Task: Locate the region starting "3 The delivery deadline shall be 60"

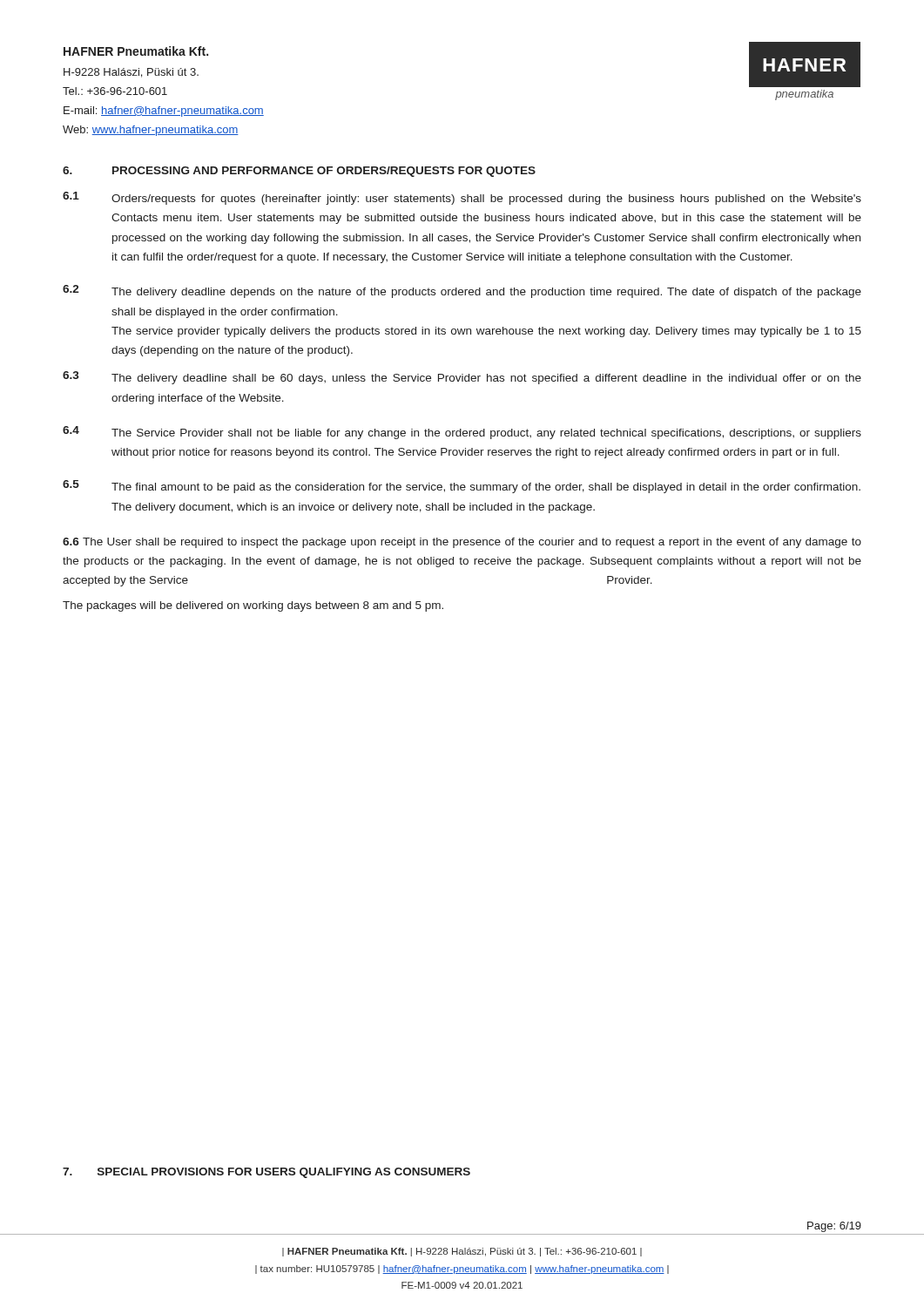Action: (x=462, y=388)
